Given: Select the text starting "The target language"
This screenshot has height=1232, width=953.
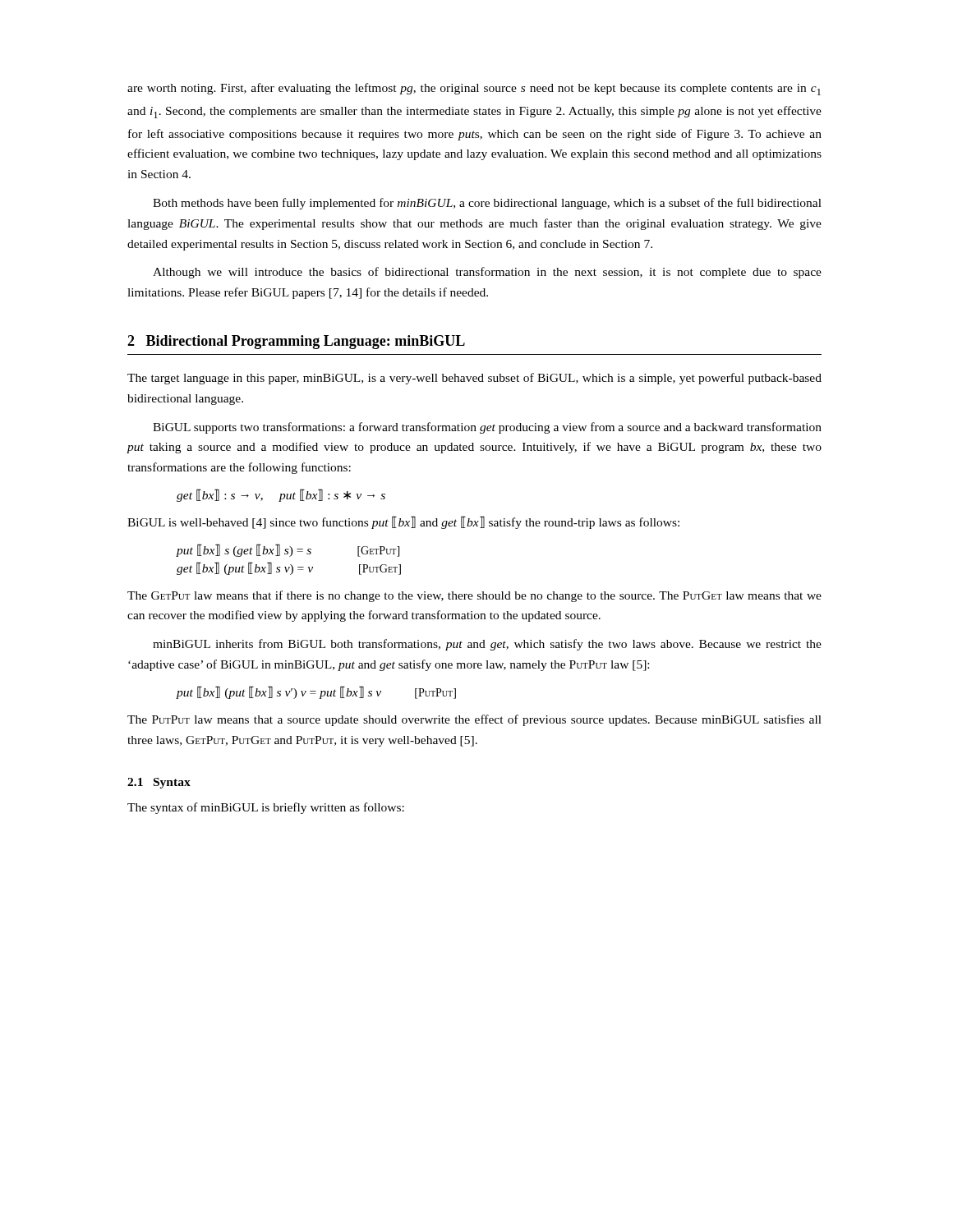Looking at the screenshot, I should [x=474, y=388].
